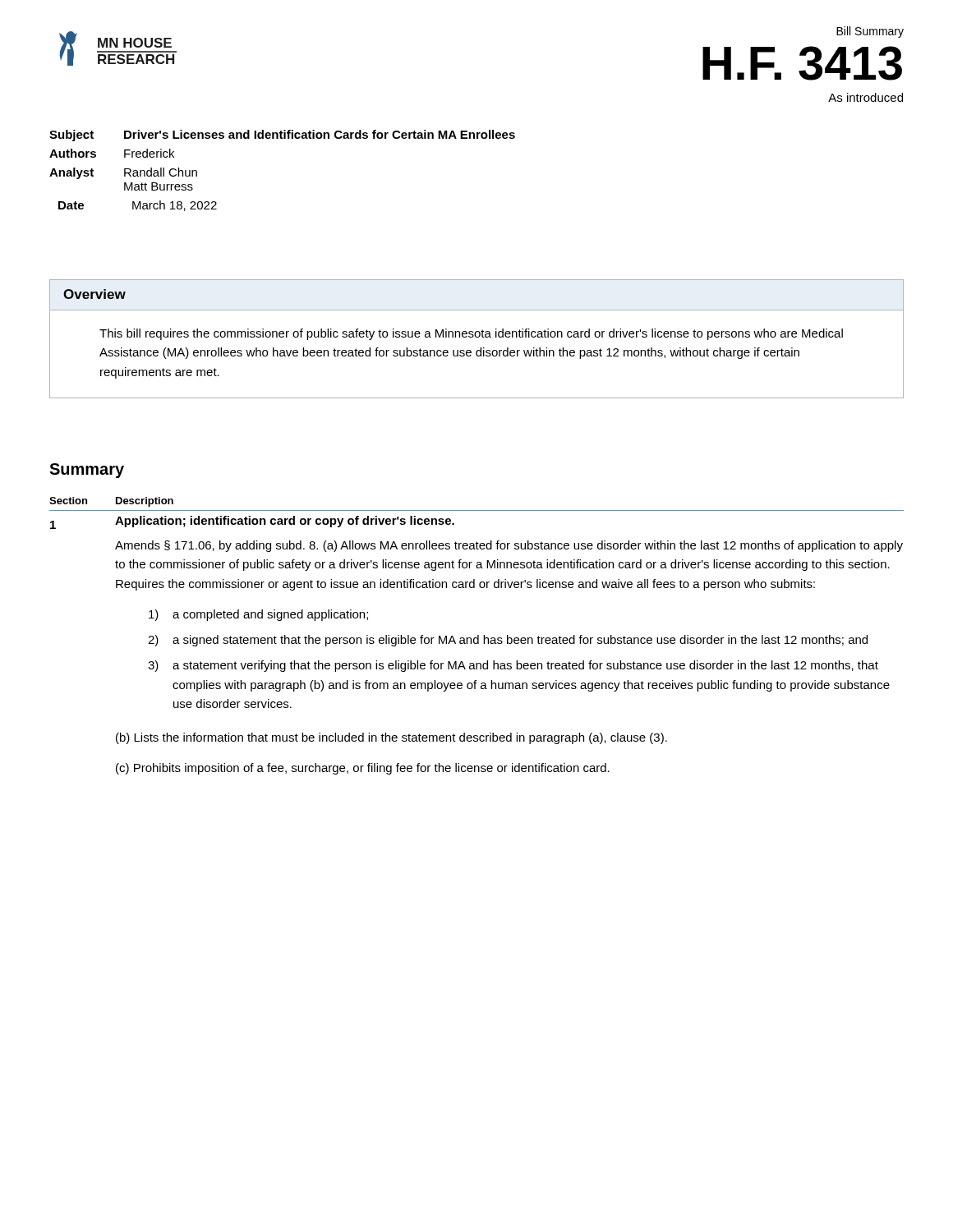
Task: Click the passage that begins "Amends § 171.06,"
Action: coord(509,564)
